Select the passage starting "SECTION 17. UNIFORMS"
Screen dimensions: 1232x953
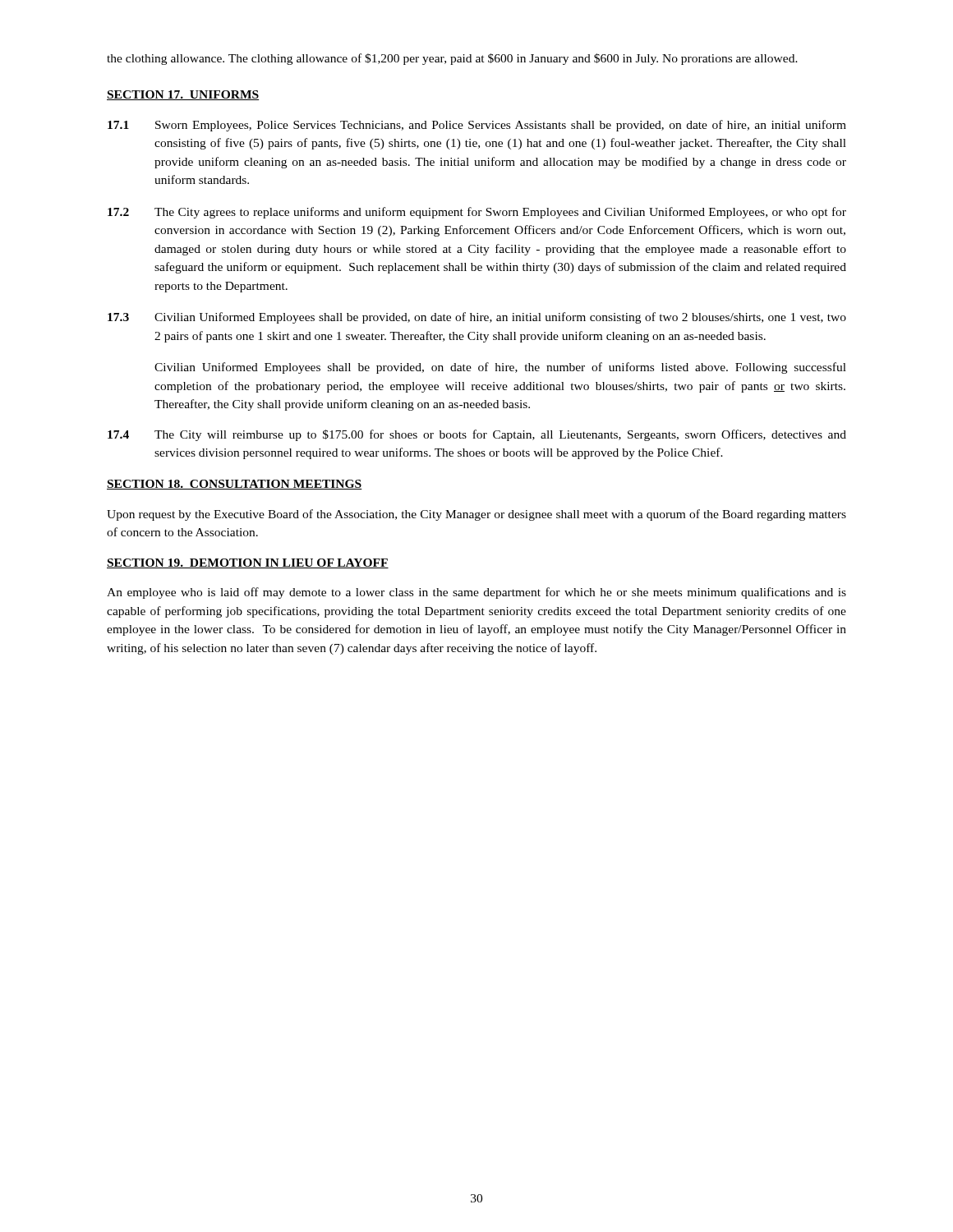(x=183, y=94)
